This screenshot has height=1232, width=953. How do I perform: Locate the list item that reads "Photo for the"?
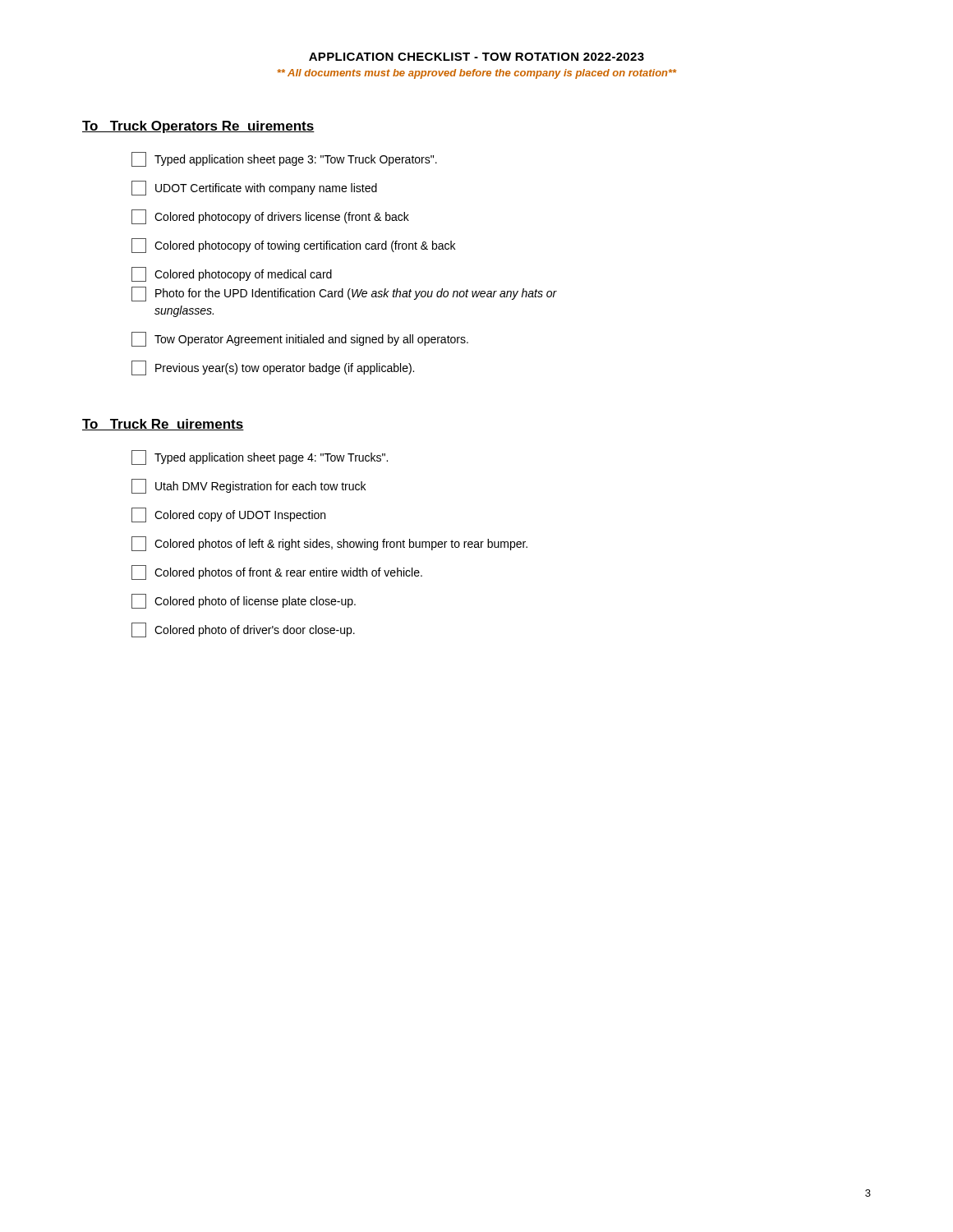coord(501,302)
